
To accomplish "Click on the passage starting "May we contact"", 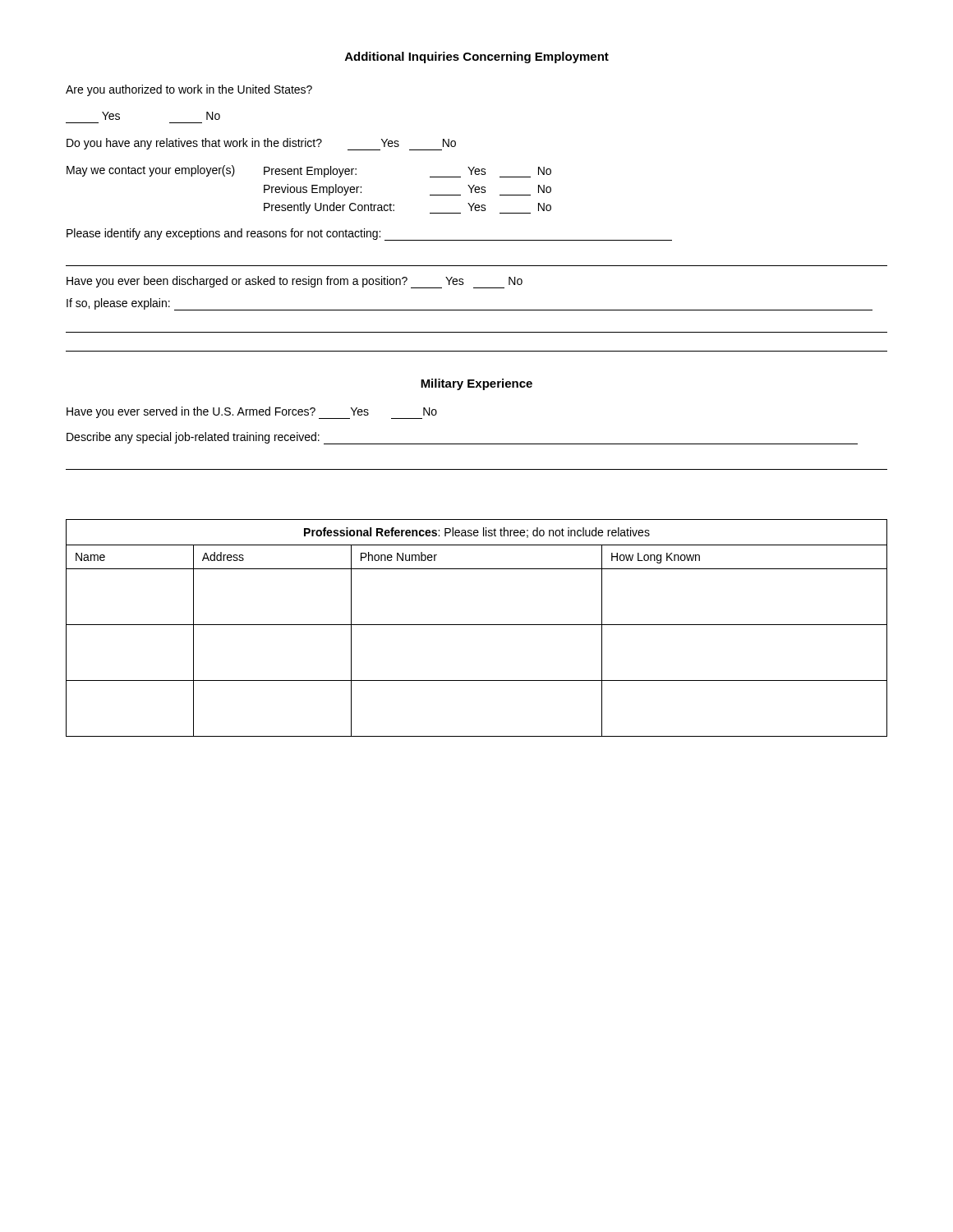I will (x=309, y=188).
